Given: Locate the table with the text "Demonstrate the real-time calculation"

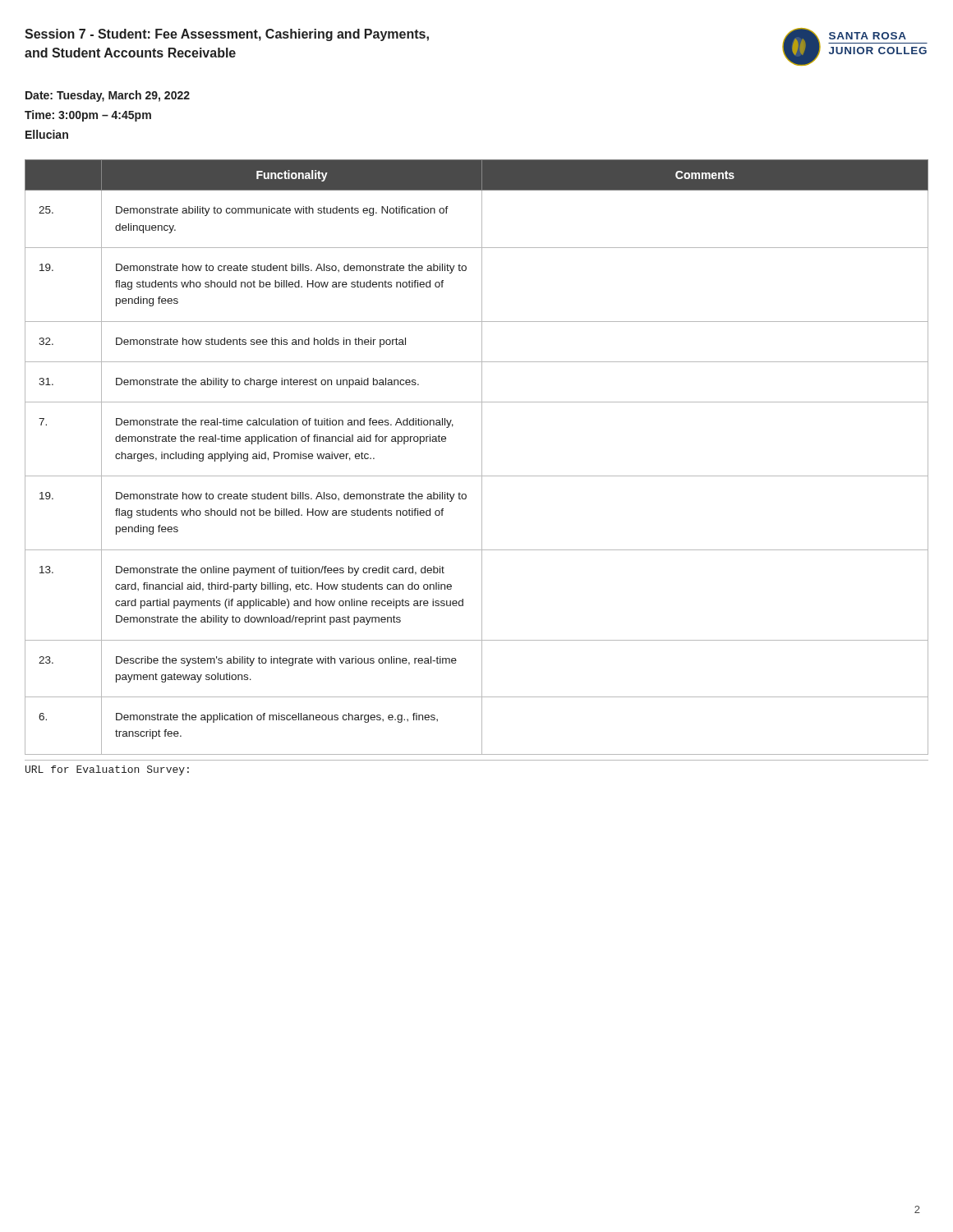Looking at the screenshot, I should tap(476, 457).
